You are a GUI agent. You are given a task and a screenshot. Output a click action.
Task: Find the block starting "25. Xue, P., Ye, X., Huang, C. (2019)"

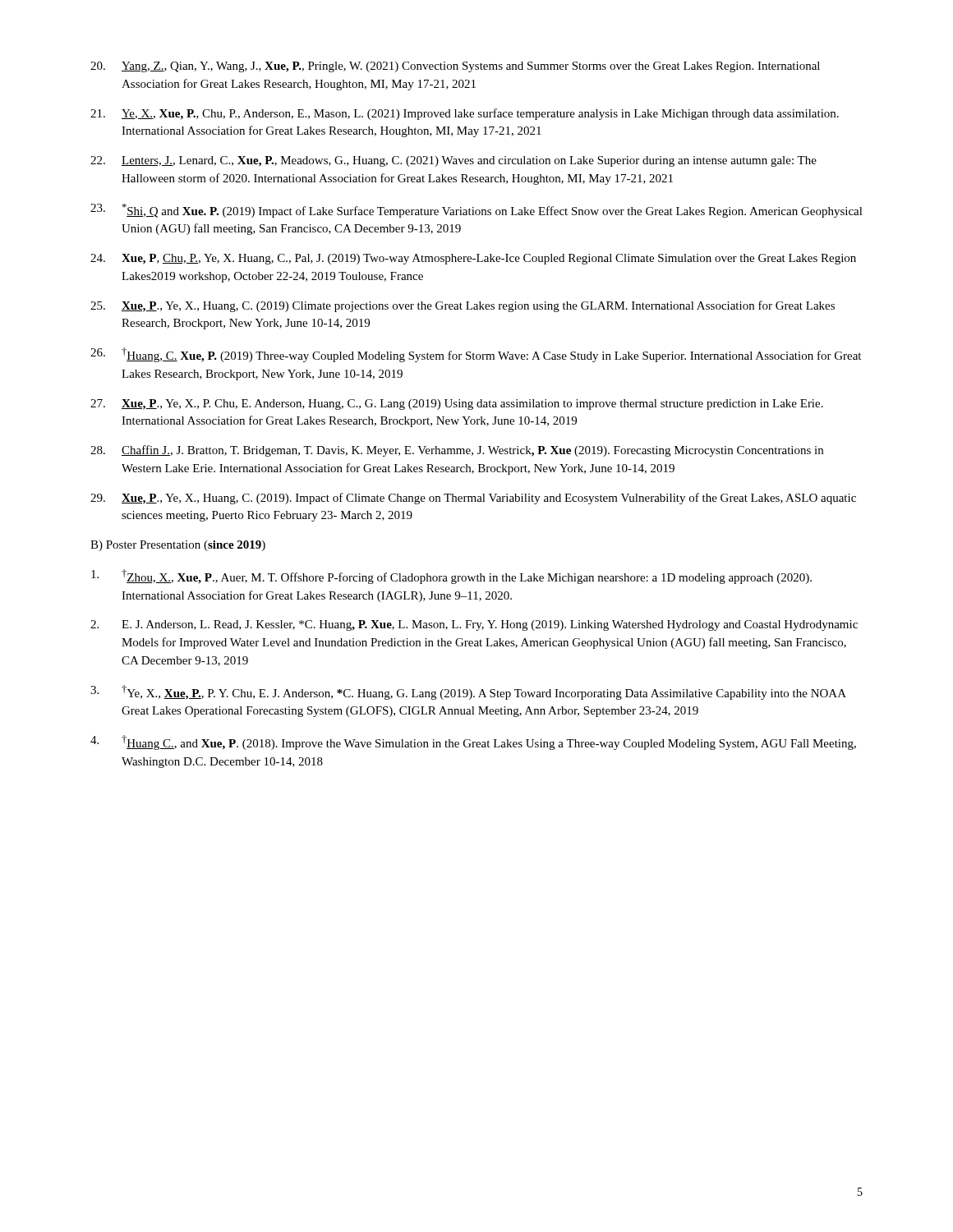tap(476, 315)
